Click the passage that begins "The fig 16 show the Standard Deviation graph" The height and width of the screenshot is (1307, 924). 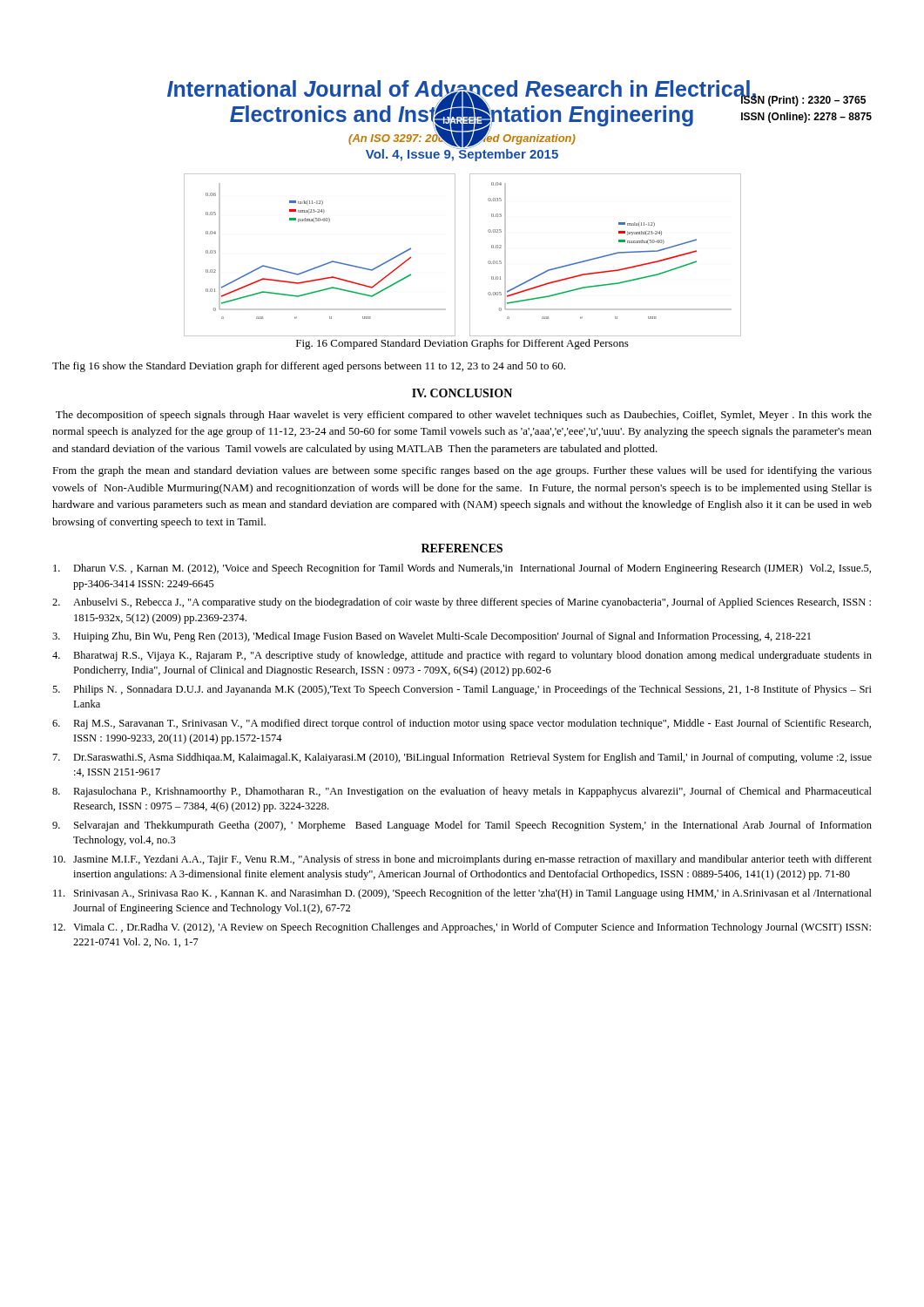[309, 366]
